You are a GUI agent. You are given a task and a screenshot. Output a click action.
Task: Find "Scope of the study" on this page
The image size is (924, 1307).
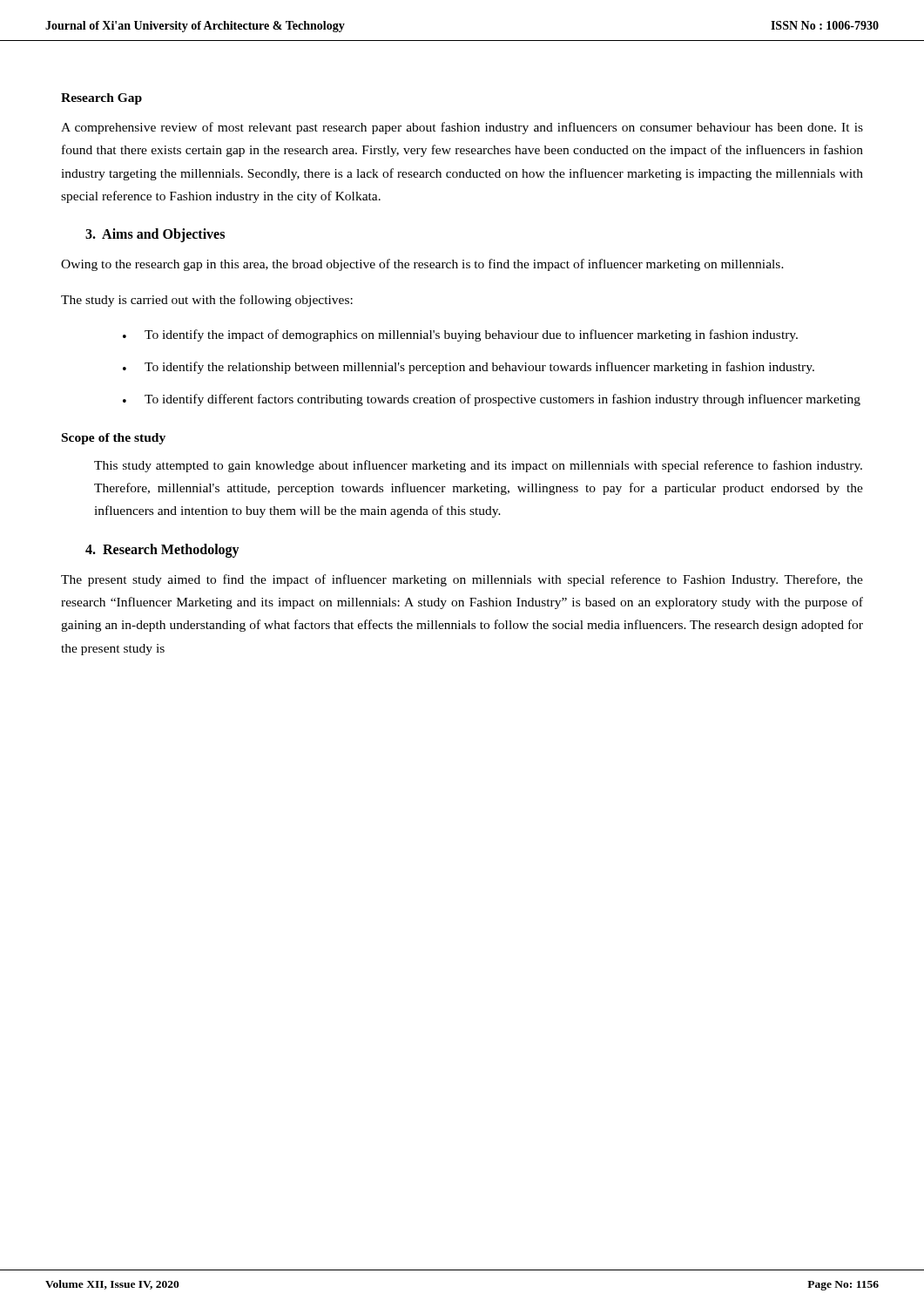tap(113, 437)
